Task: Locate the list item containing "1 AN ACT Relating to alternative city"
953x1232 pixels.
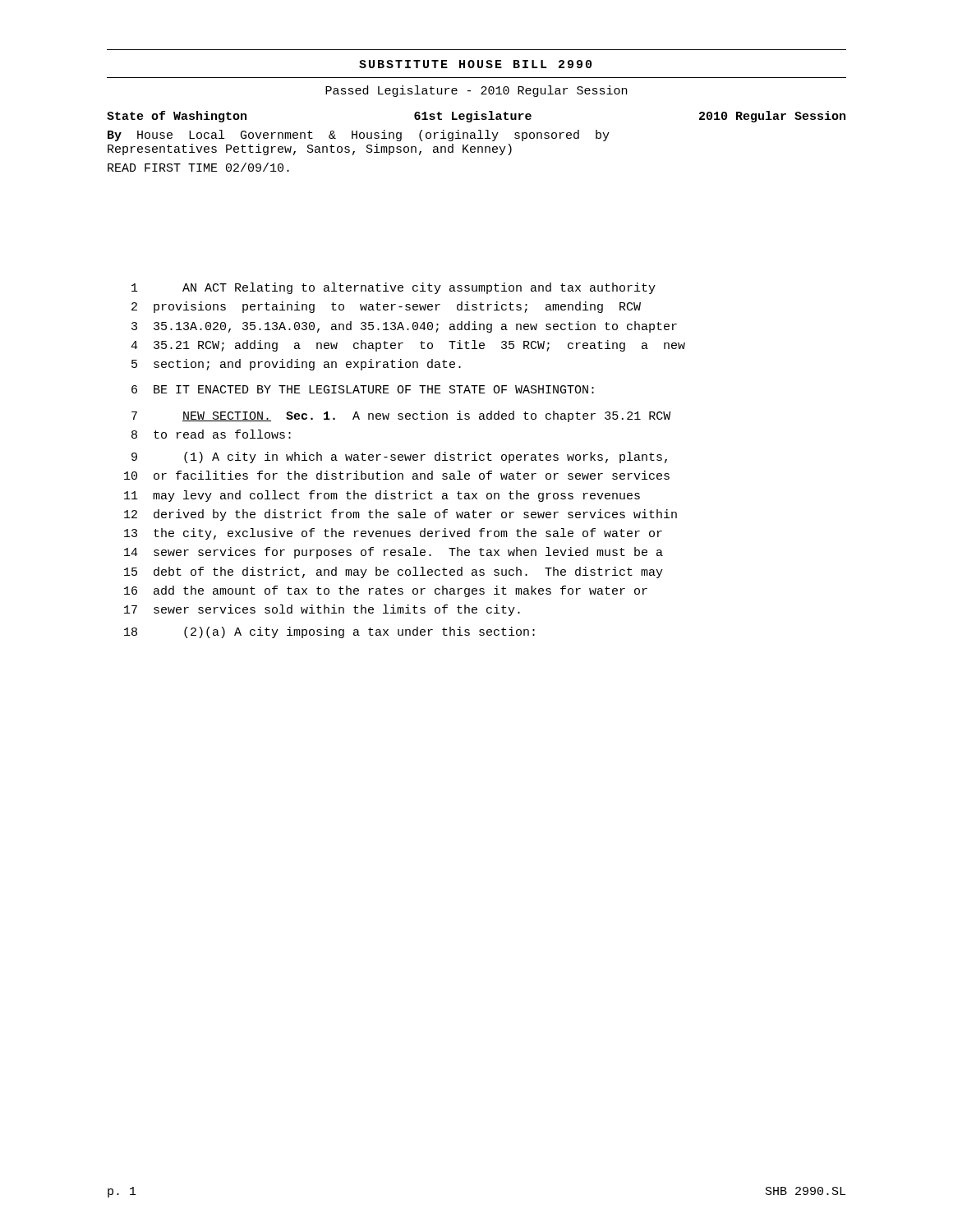Action: click(476, 289)
